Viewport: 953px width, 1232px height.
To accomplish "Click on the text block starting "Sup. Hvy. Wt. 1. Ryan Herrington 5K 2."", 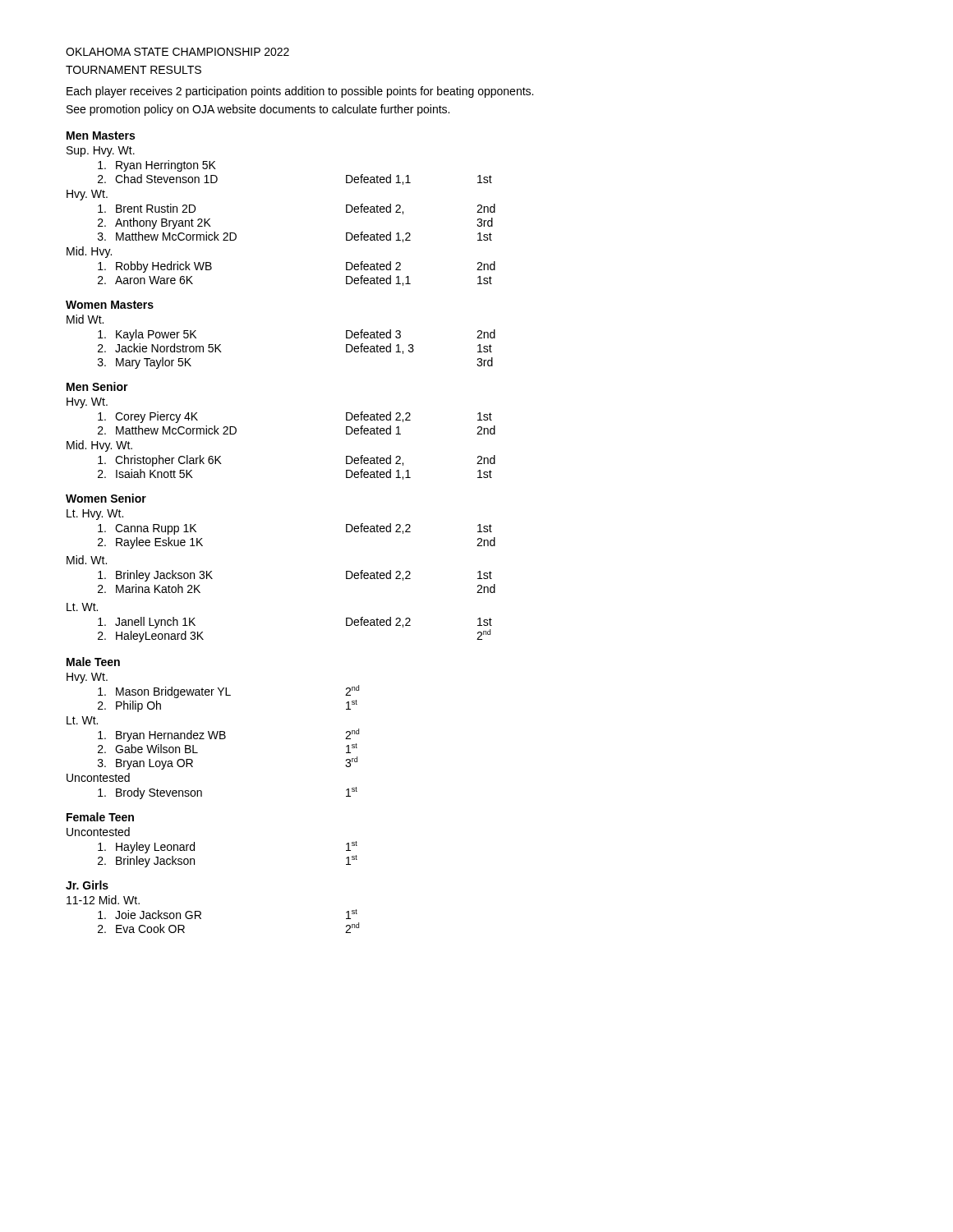I will point(476,165).
